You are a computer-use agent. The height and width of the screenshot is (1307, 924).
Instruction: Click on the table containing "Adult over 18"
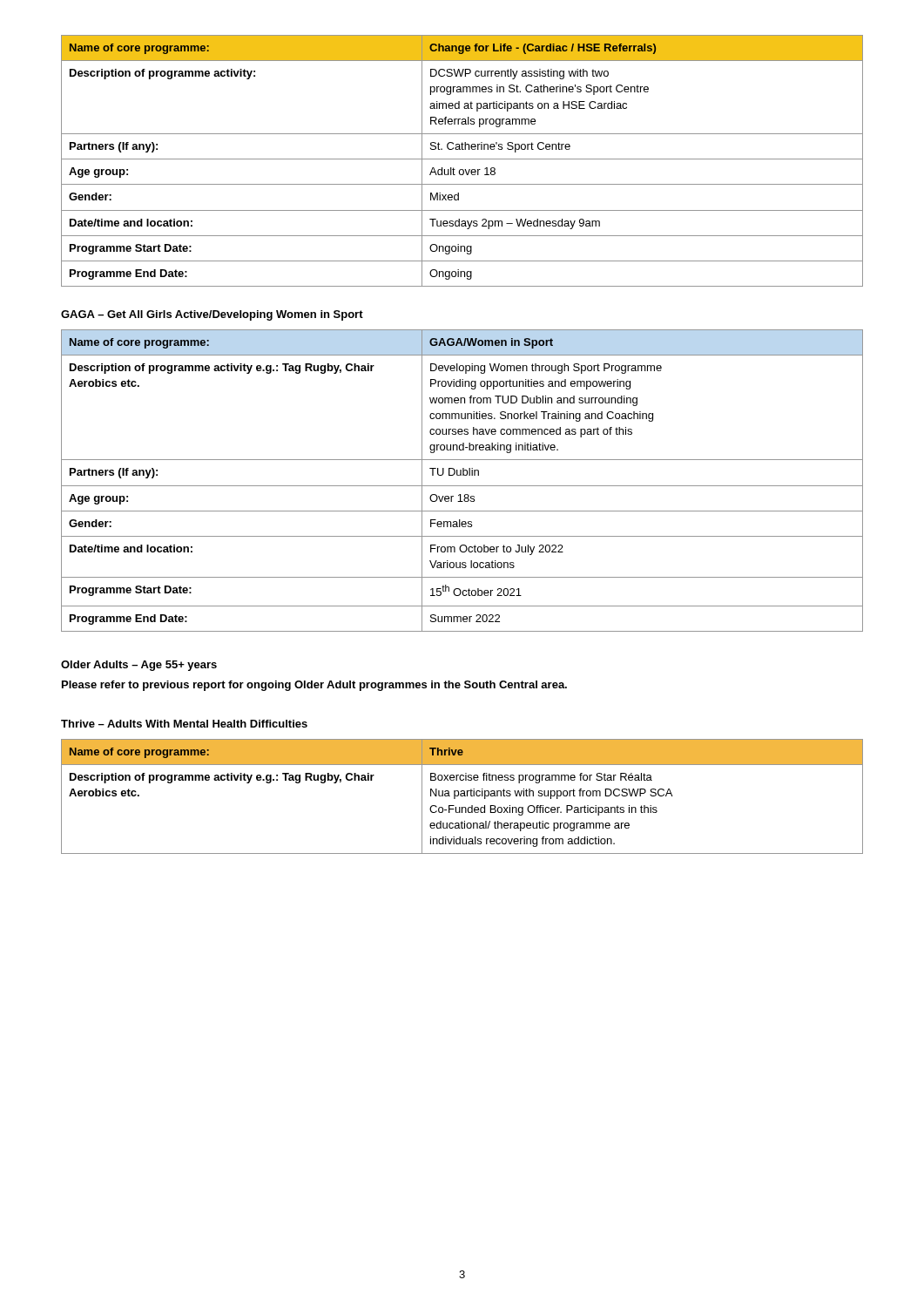point(462,161)
